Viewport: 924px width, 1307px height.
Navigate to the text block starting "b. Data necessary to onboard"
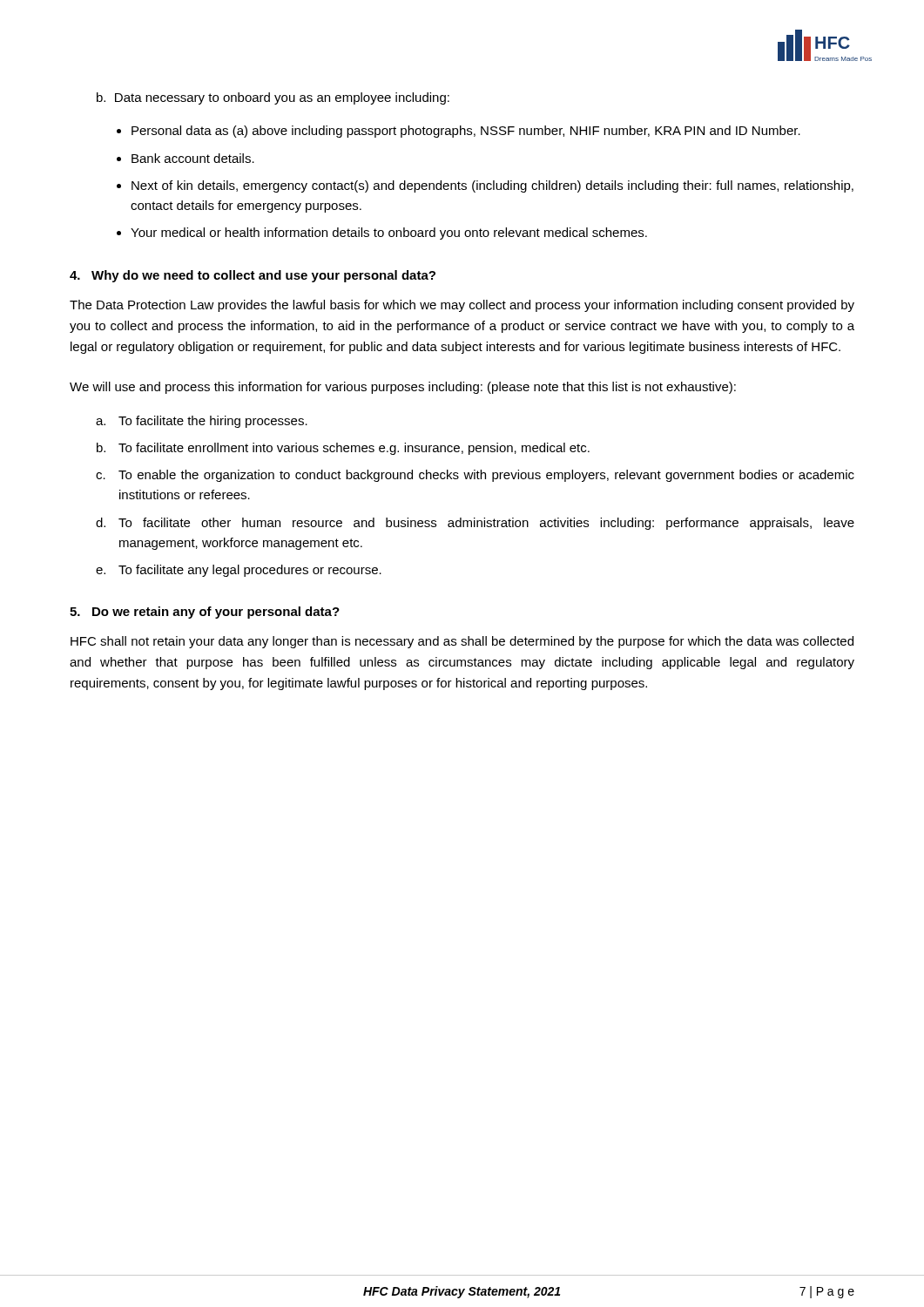[x=273, y=97]
